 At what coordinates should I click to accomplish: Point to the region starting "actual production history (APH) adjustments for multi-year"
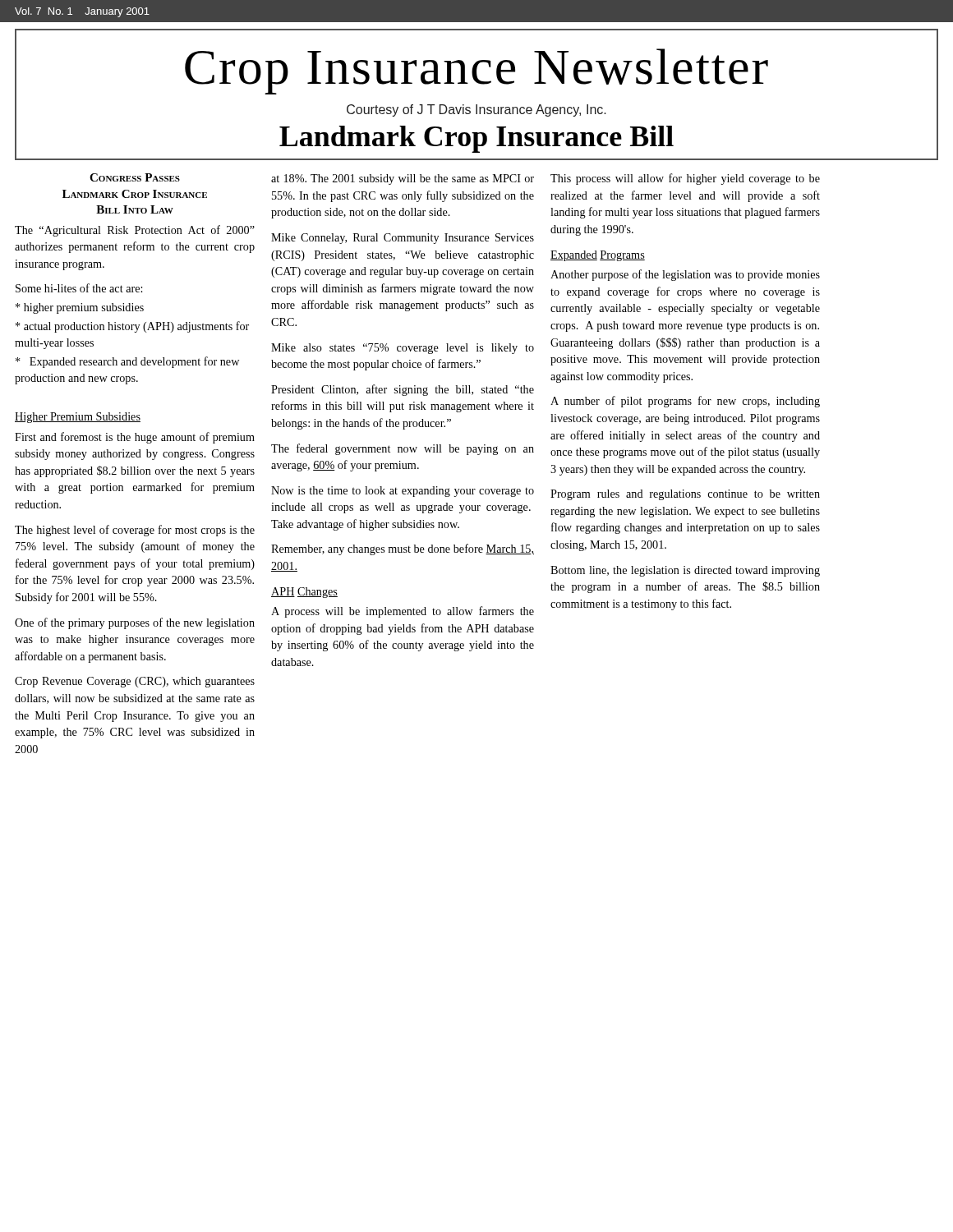pos(132,334)
